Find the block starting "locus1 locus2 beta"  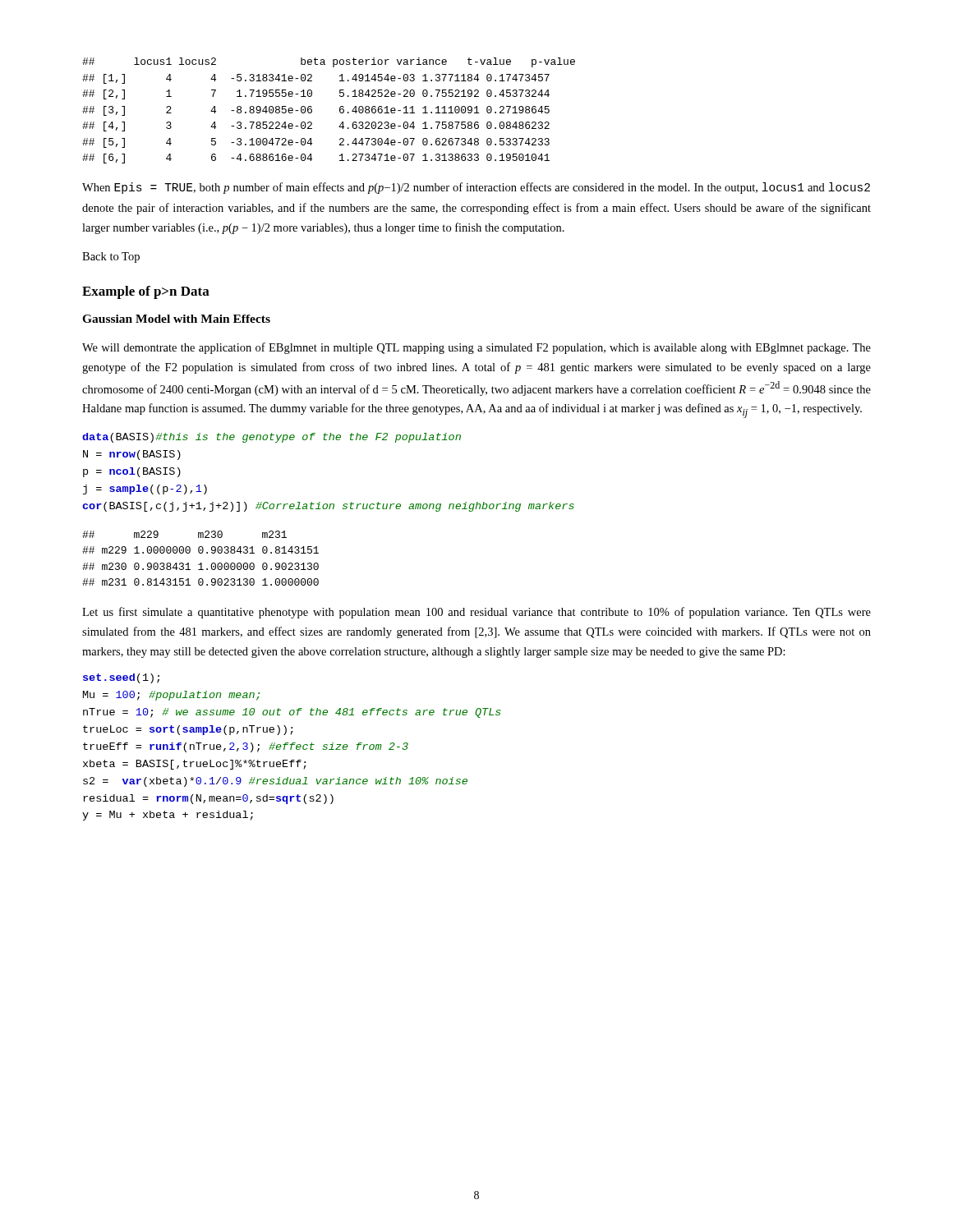(x=476, y=110)
